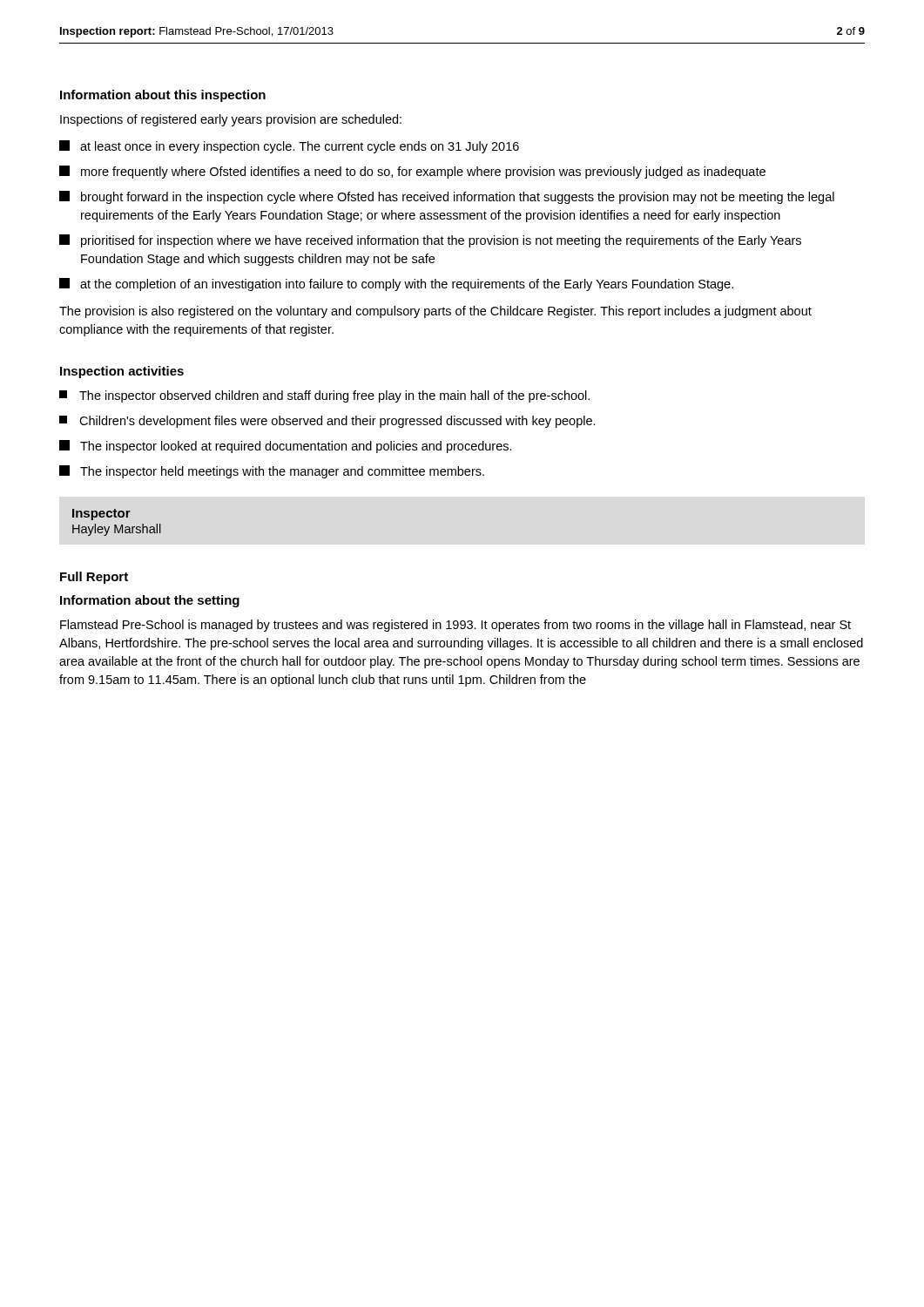Find the element starting "Full Report"
This screenshot has height=1307, width=924.
(x=94, y=577)
